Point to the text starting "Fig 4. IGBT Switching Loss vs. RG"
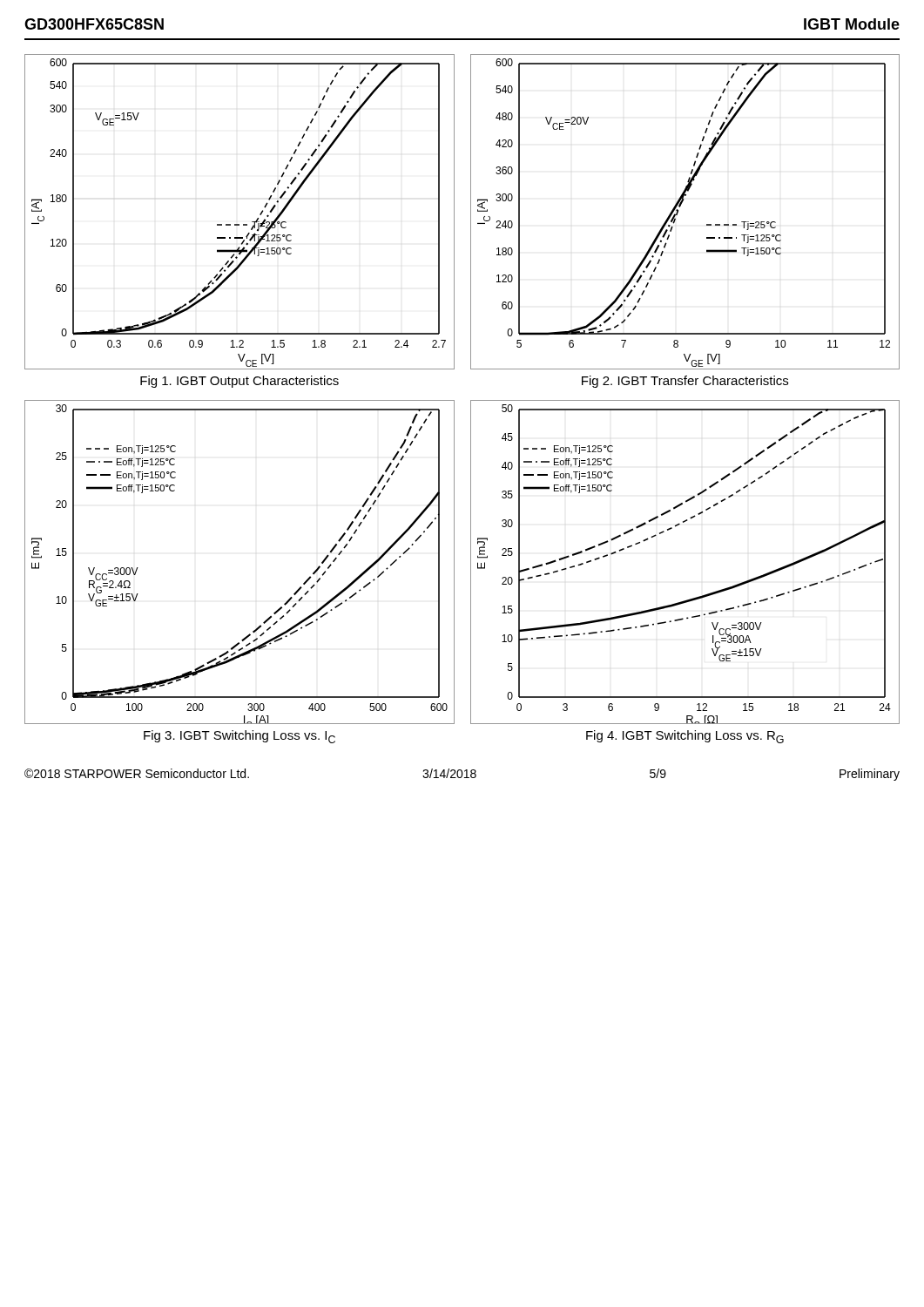The width and height of the screenshot is (924, 1307). click(x=685, y=737)
